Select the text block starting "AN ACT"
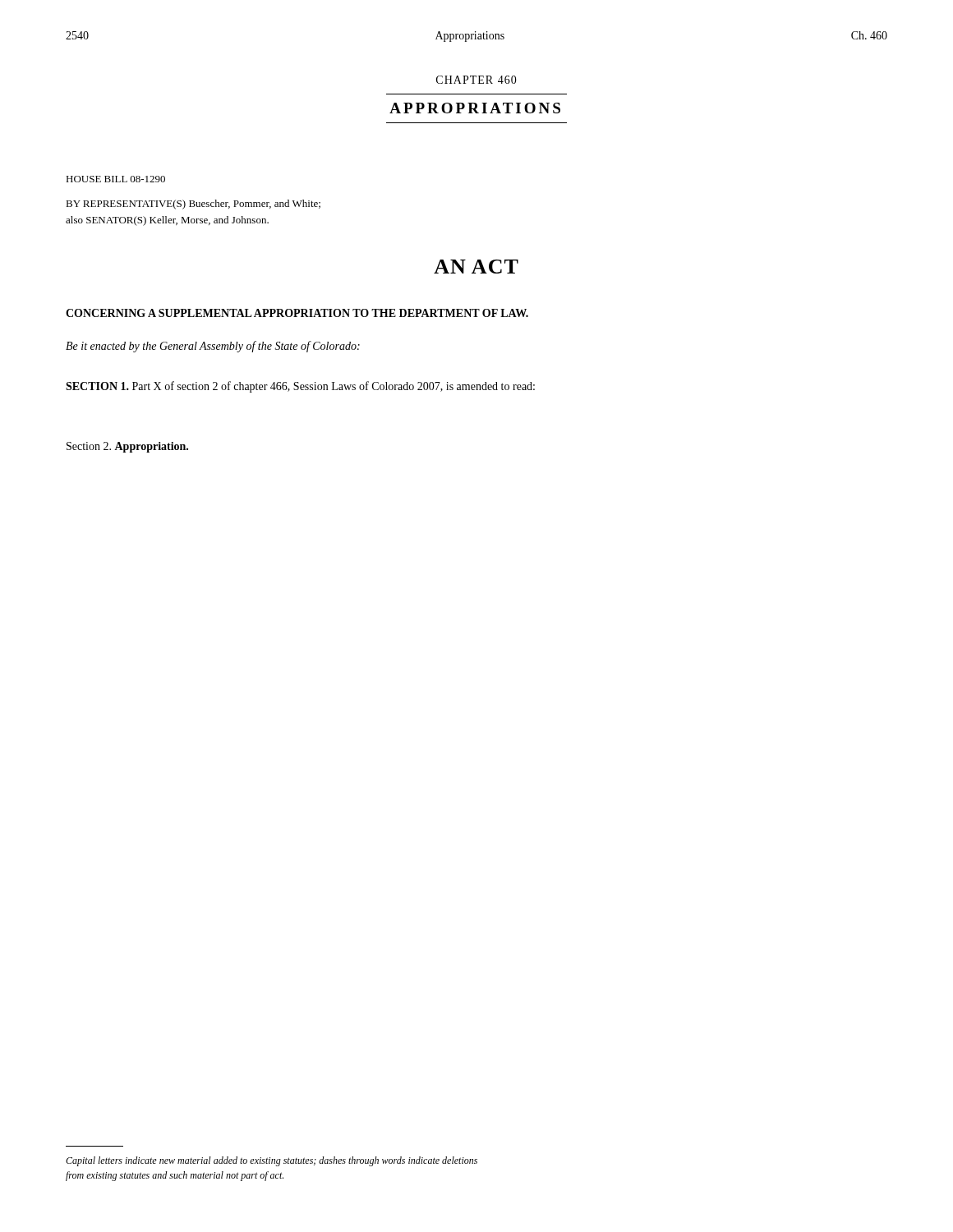 pyautogui.click(x=476, y=267)
